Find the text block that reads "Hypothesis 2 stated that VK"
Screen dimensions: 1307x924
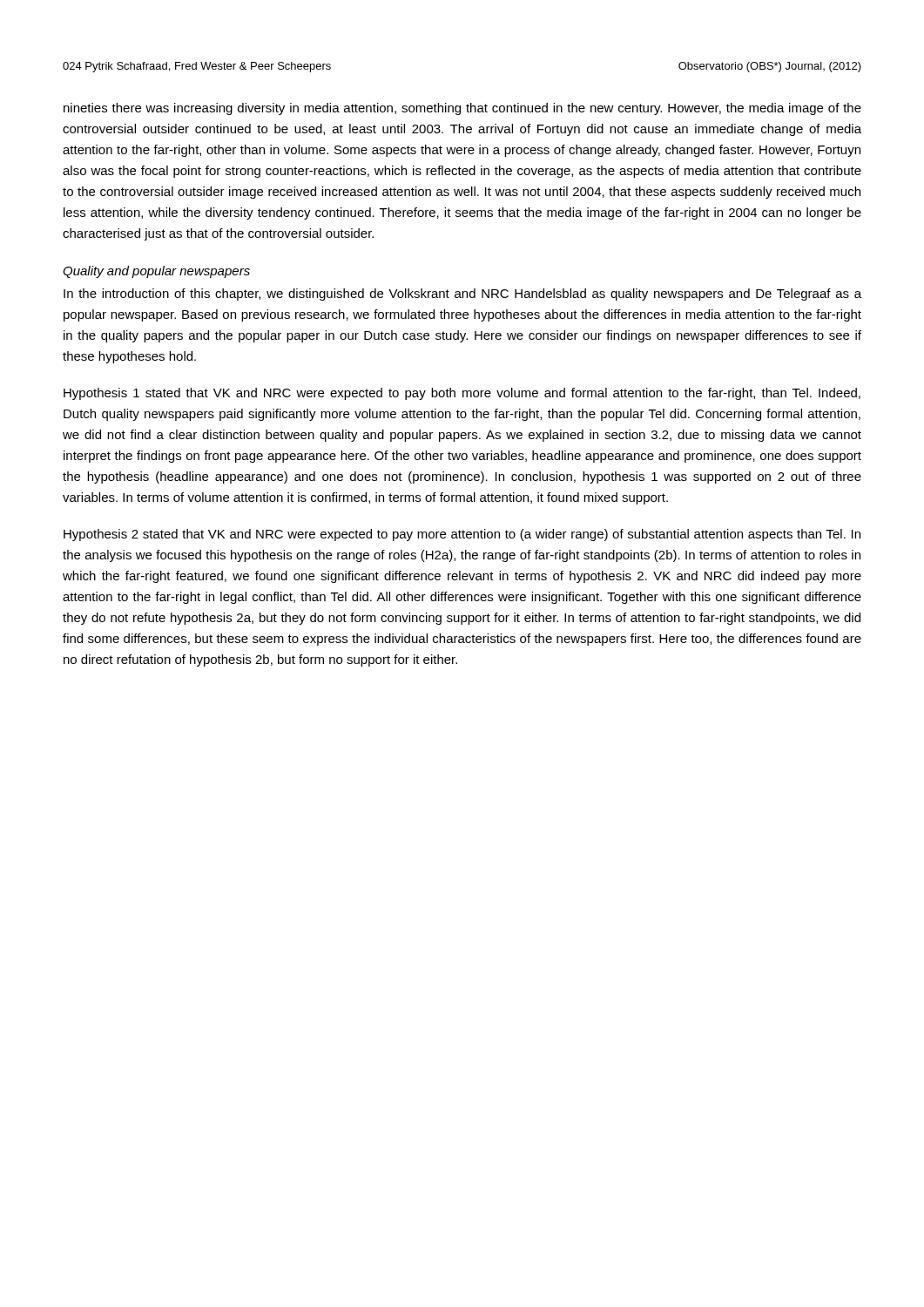pyautogui.click(x=462, y=596)
